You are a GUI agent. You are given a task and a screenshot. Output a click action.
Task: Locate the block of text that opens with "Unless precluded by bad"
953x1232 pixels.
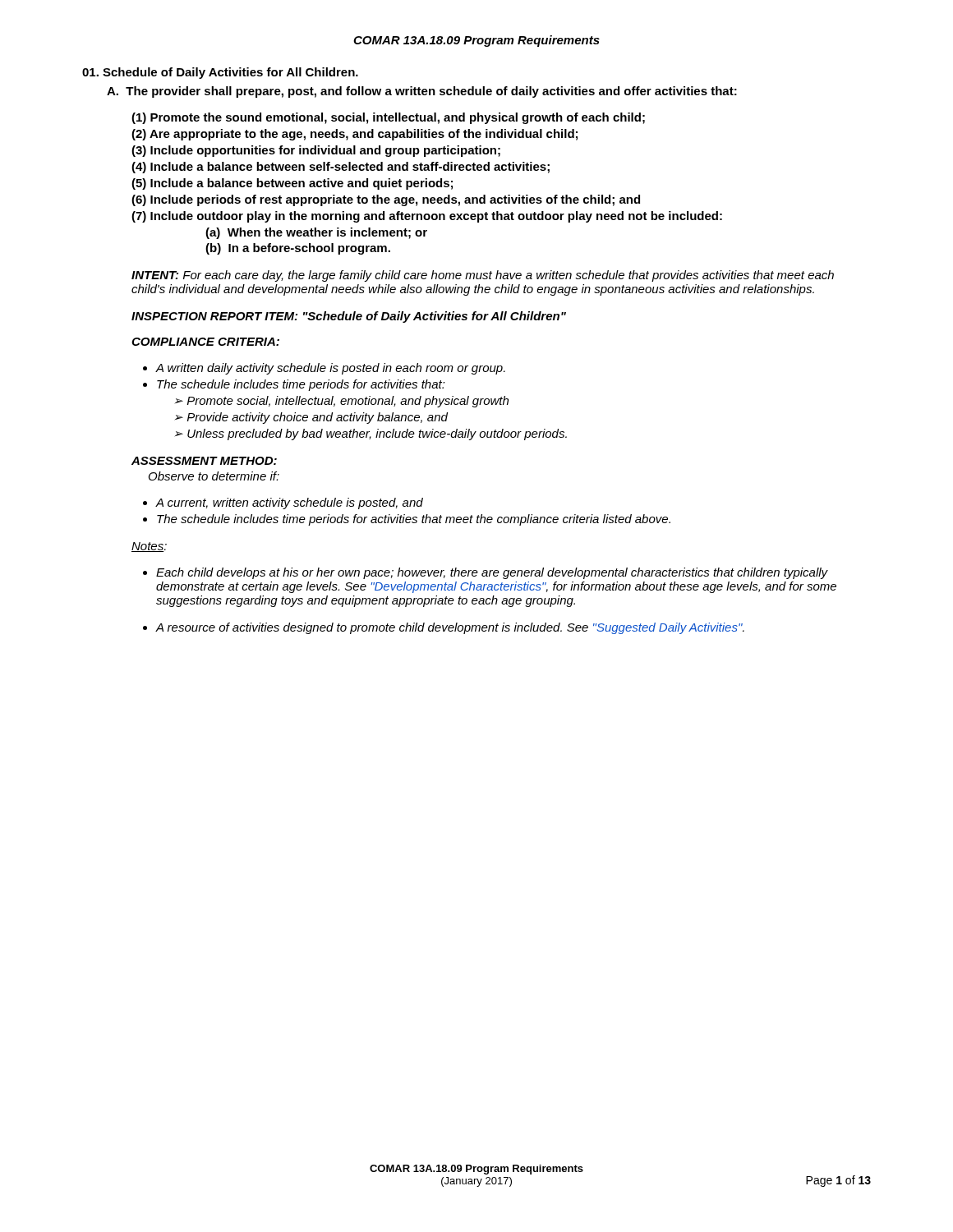(x=377, y=433)
